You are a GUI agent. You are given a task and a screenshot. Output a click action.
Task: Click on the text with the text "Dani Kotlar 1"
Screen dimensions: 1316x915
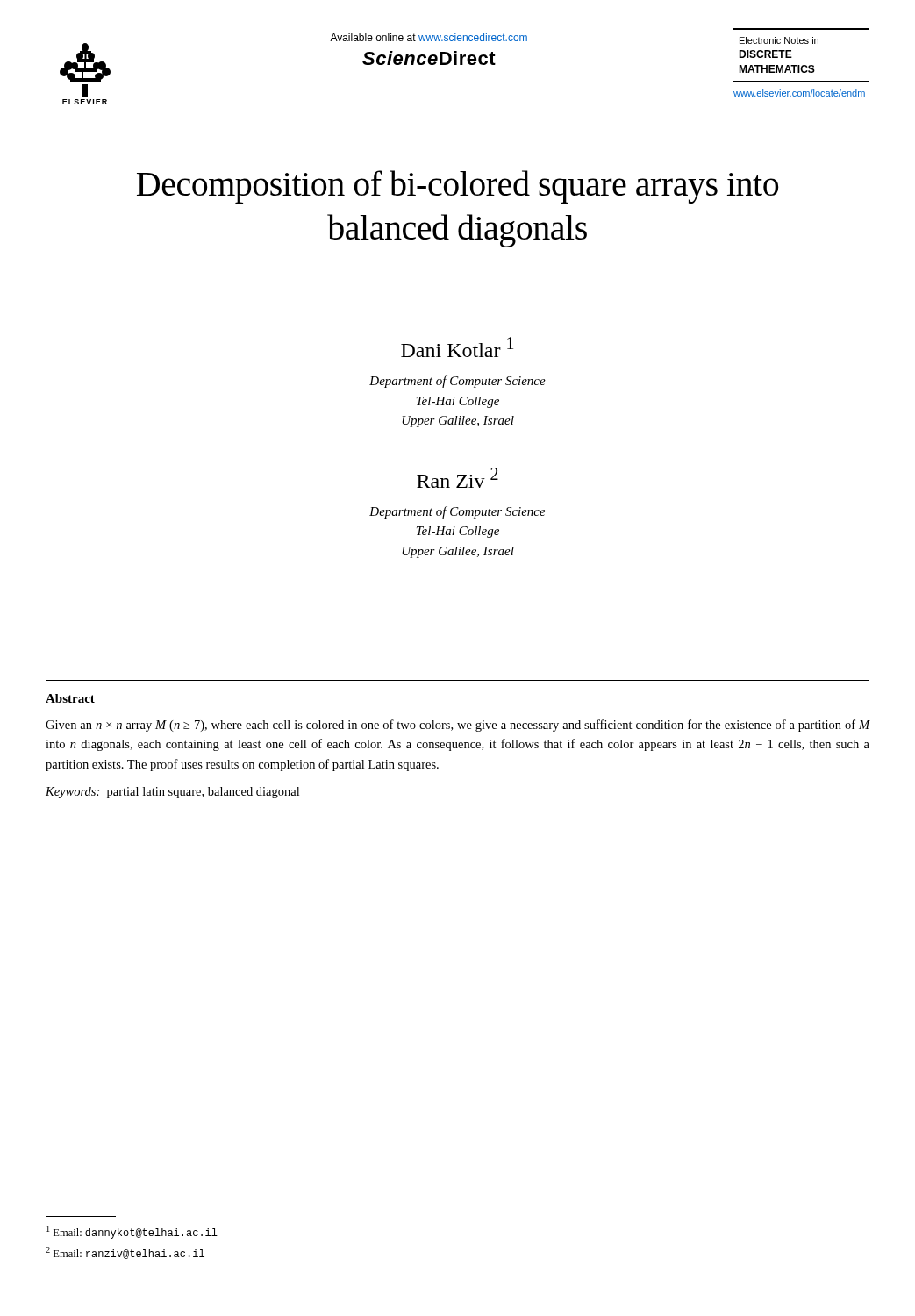pyautogui.click(x=458, y=347)
